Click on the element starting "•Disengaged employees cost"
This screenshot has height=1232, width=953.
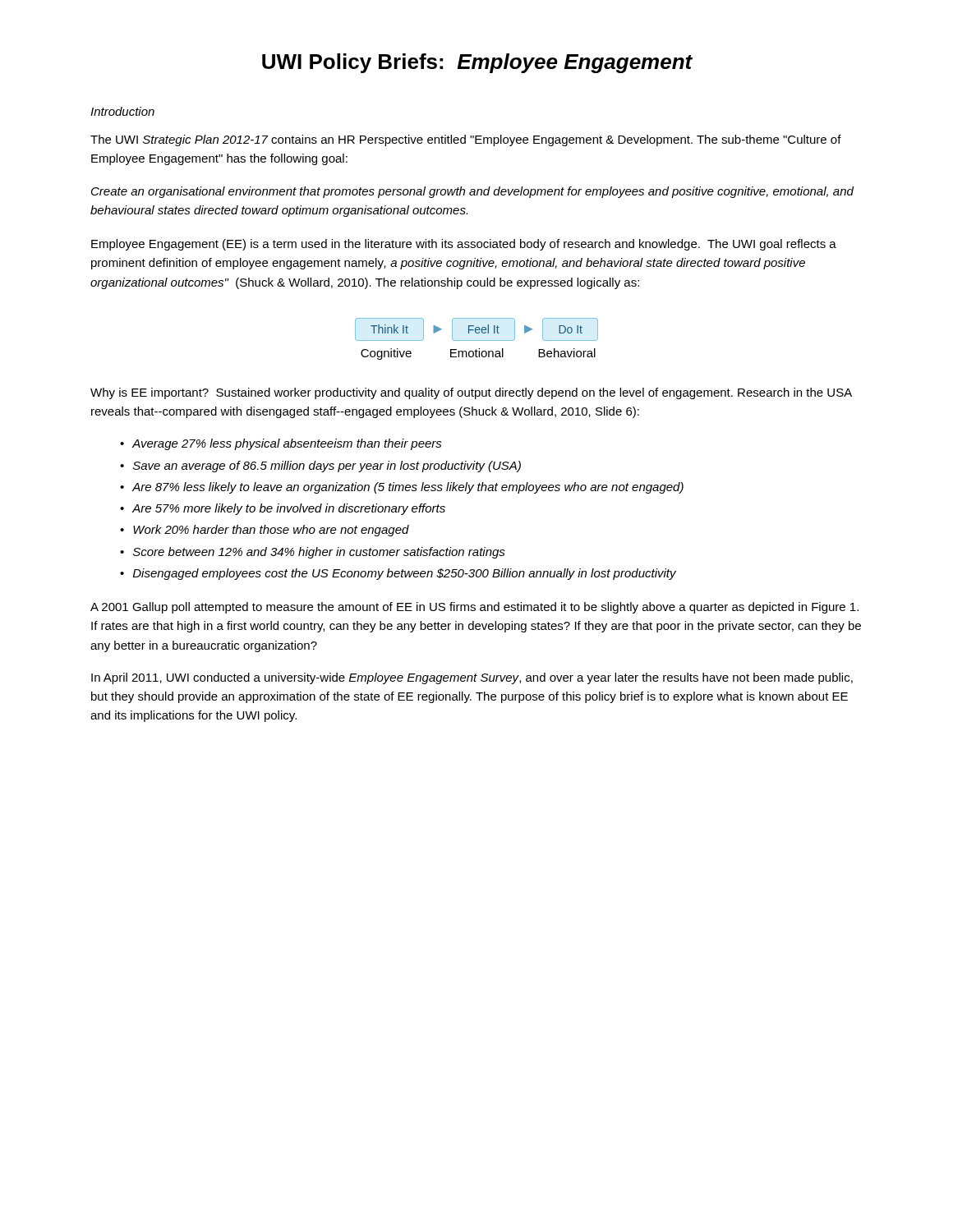[x=398, y=573]
